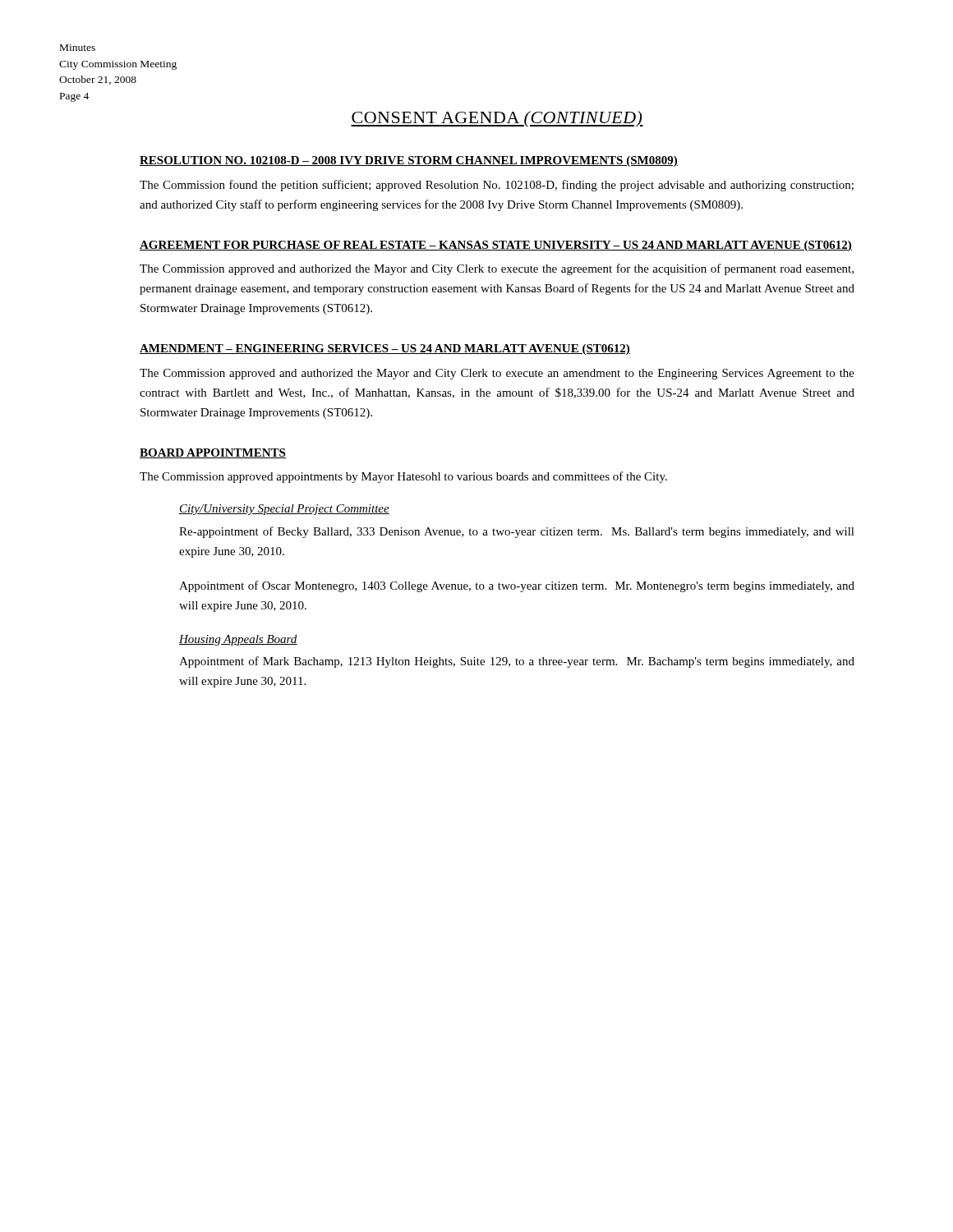Where is the section header that starts "AMENDMENT – ENGINEERING"?
953x1232 pixels.
(385, 348)
